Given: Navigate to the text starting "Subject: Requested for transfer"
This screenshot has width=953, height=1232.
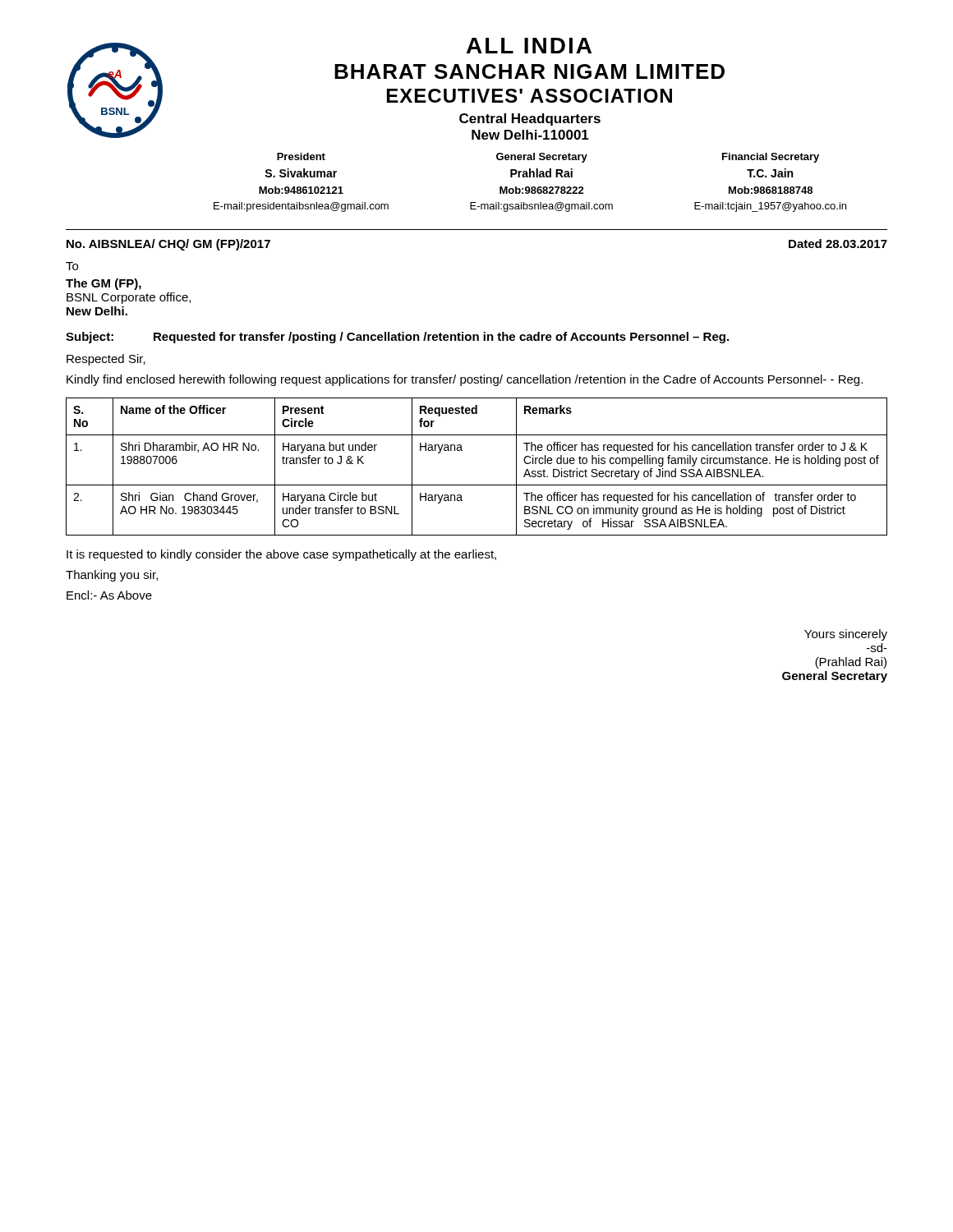Looking at the screenshot, I should (398, 336).
